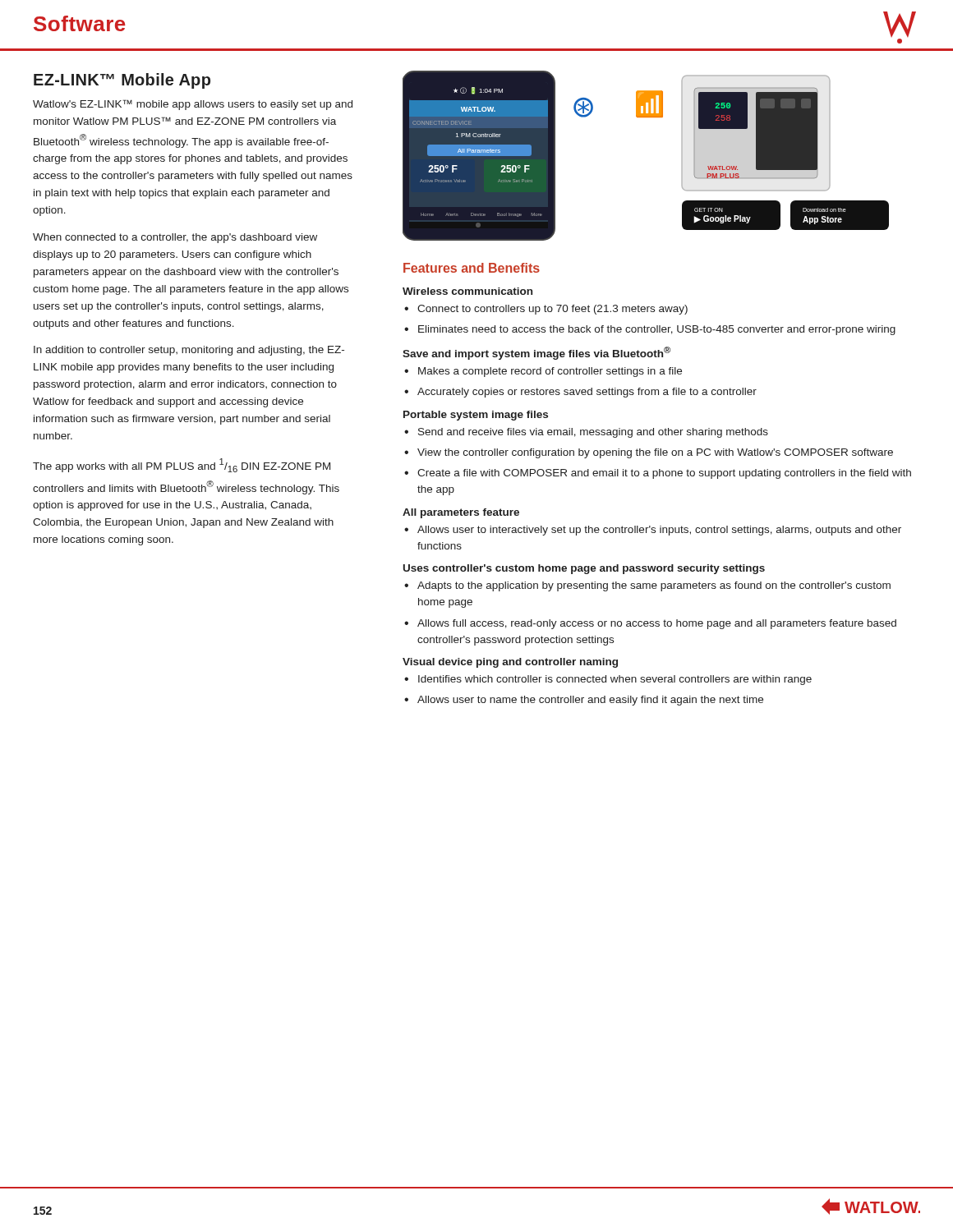Screen dimensions: 1232x953
Task: Where is the passage that starts "Allows user to name the controller and easily"?
Action: tap(591, 700)
